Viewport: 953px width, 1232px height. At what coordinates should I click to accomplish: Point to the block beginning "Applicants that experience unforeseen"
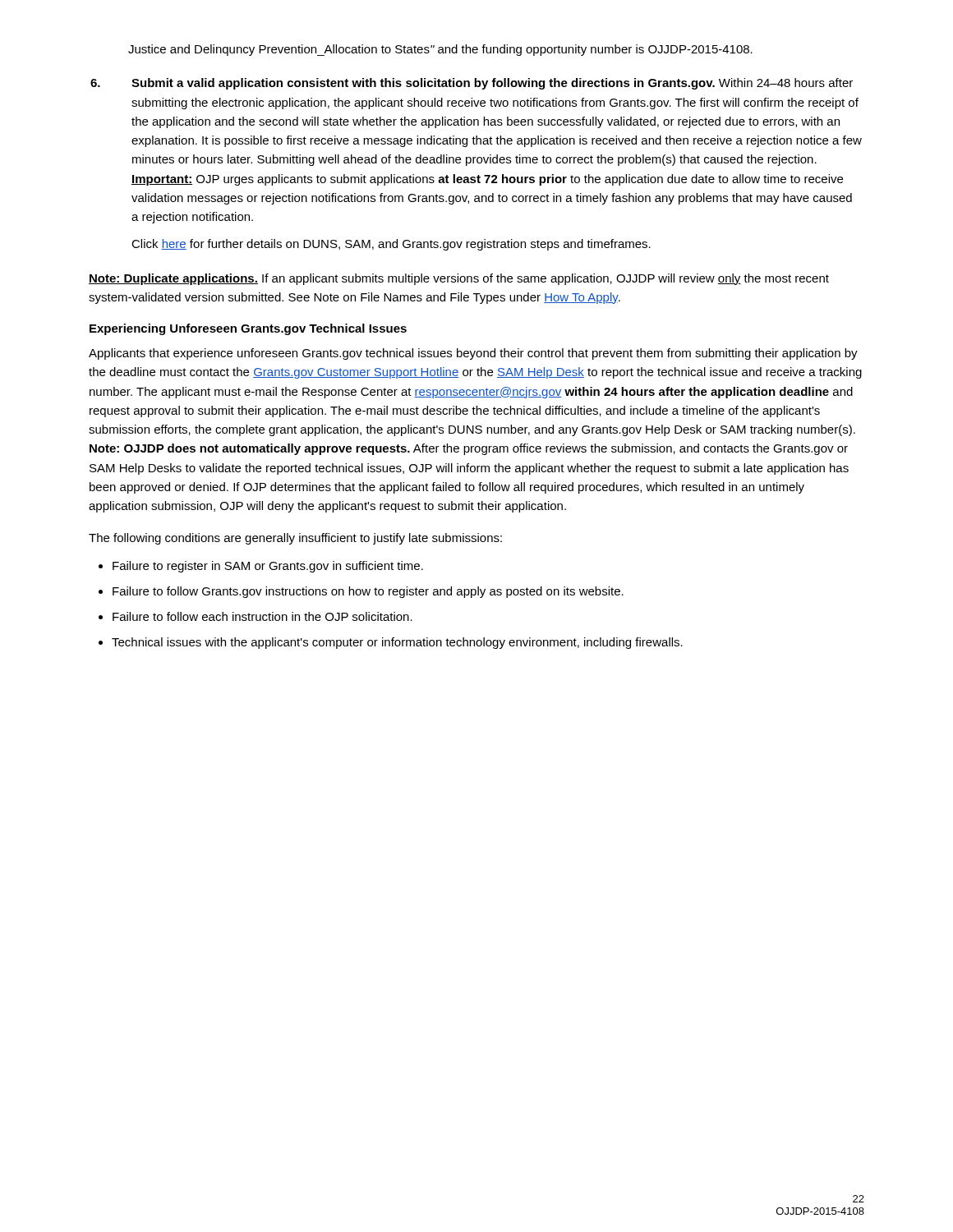click(x=475, y=429)
